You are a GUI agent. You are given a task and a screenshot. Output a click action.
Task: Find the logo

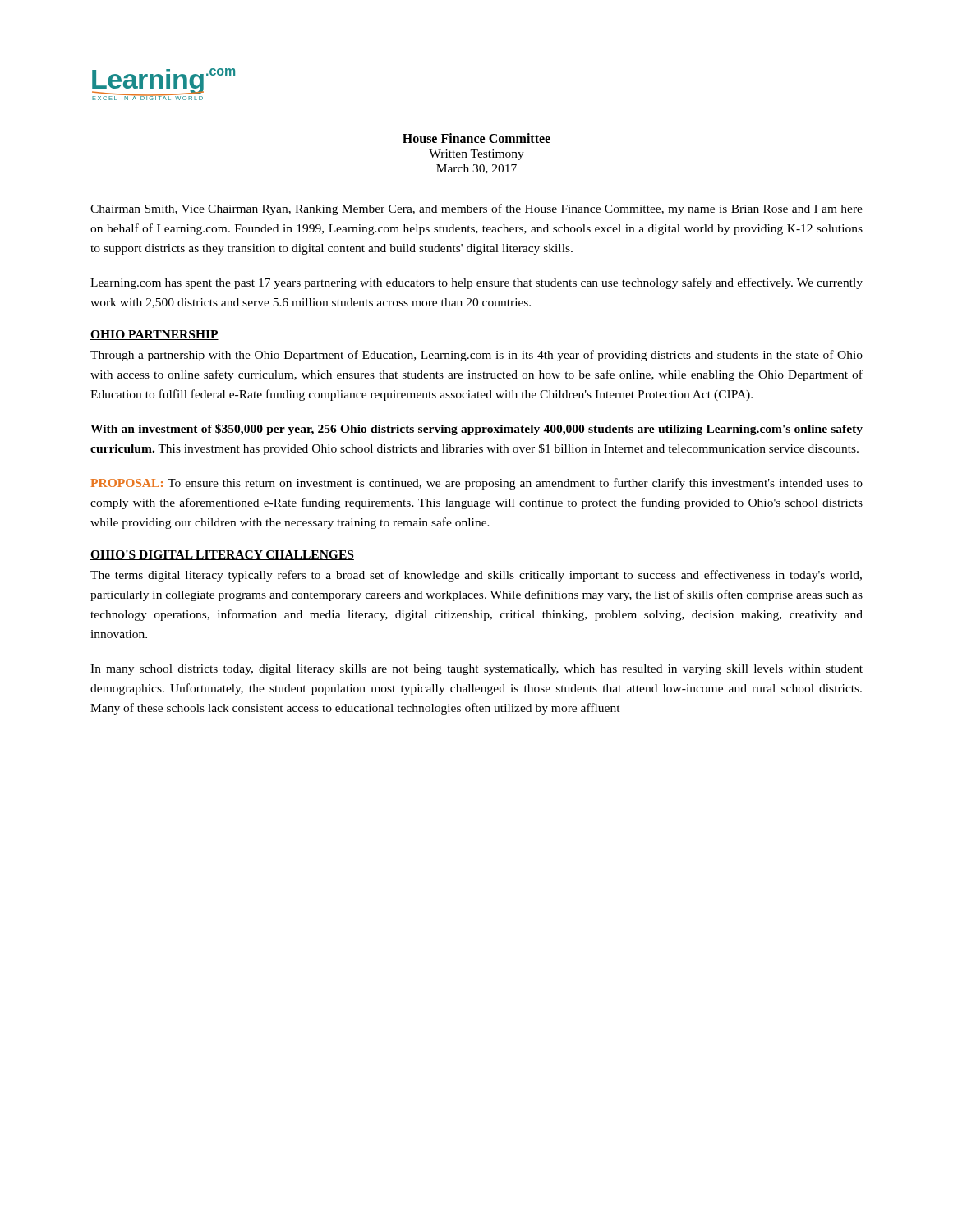tap(476, 83)
